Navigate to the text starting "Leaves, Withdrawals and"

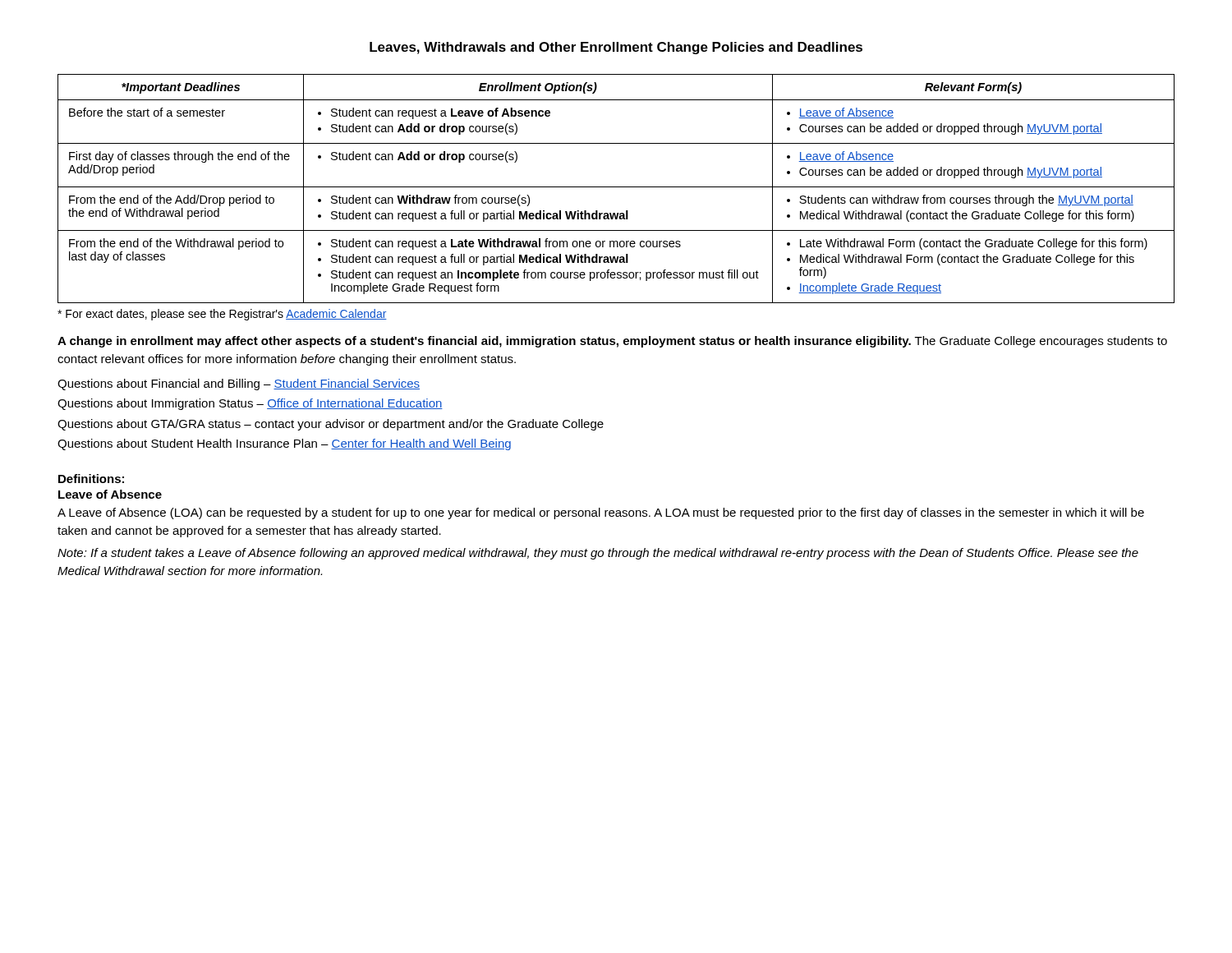tap(616, 47)
